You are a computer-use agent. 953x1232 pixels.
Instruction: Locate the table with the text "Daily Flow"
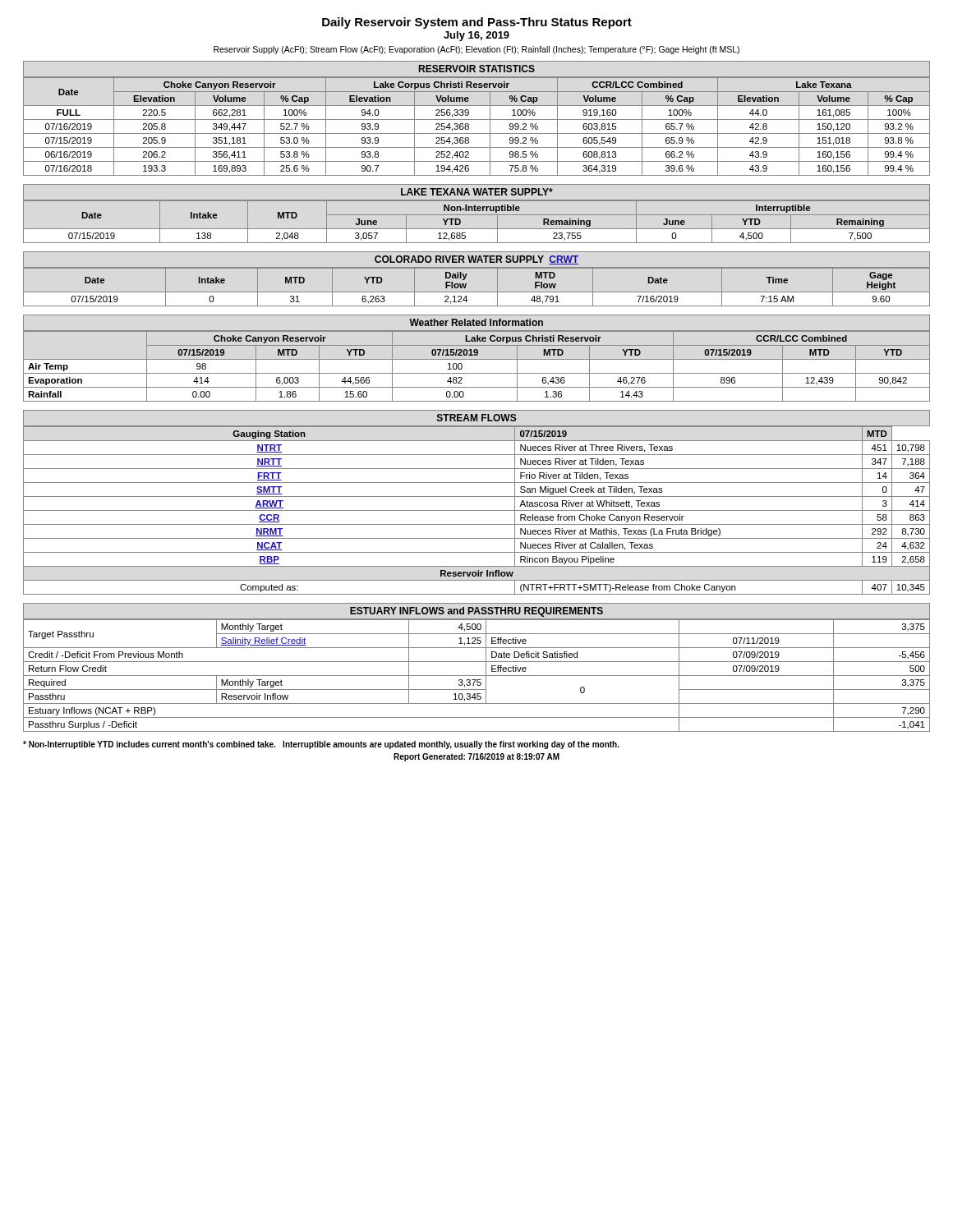point(476,287)
